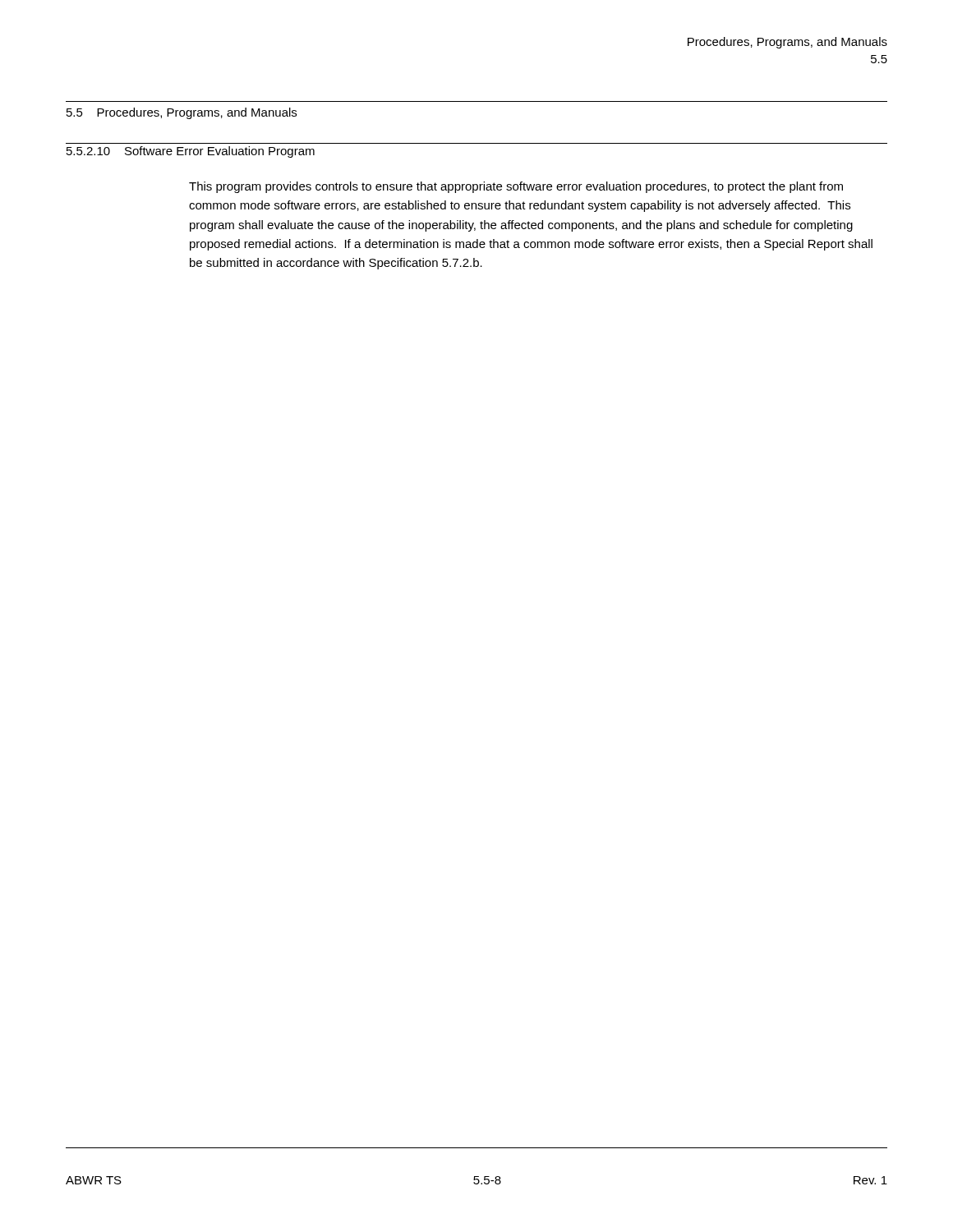Select the text block starting "This program provides controls to ensure that appropriate"
The width and height of the screenshot is (953, 1232).
531,224
